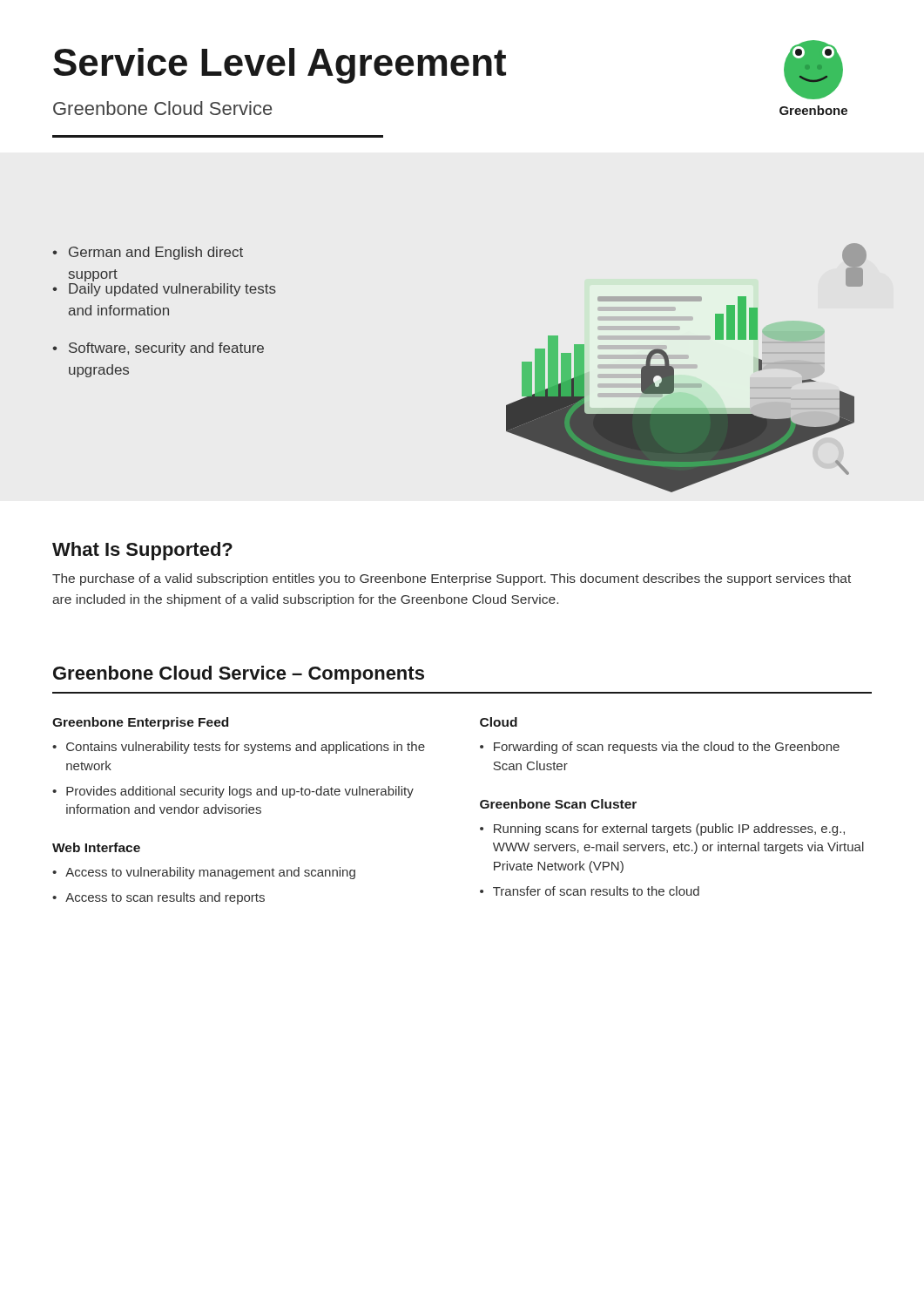The height and width of the screenshot is (1307, 924).
Task: Click on the element starting "• Provides additional security logs"
Action: coord(248,800)
